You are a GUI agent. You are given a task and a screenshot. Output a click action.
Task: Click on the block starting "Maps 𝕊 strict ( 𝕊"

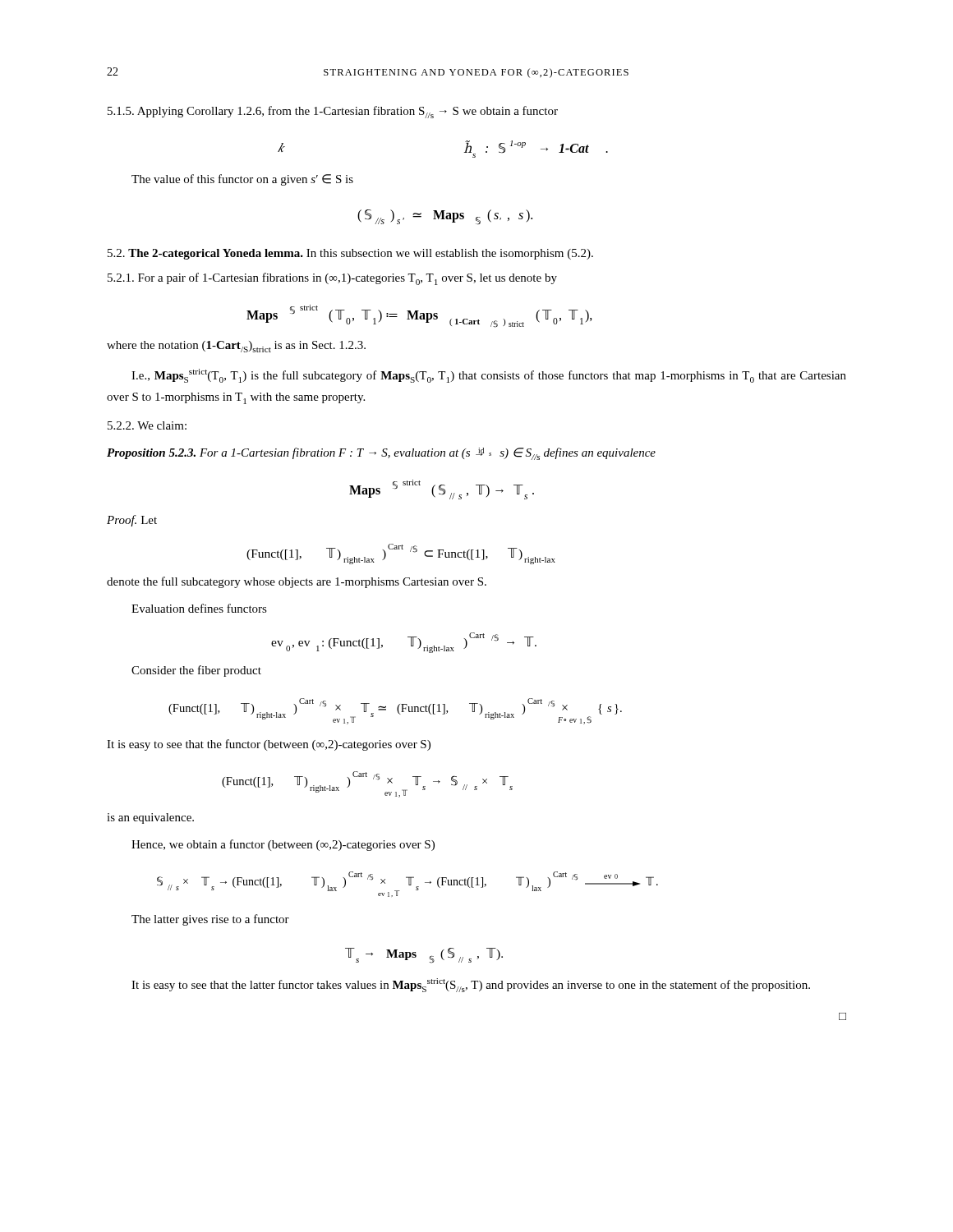pos(476,488)
